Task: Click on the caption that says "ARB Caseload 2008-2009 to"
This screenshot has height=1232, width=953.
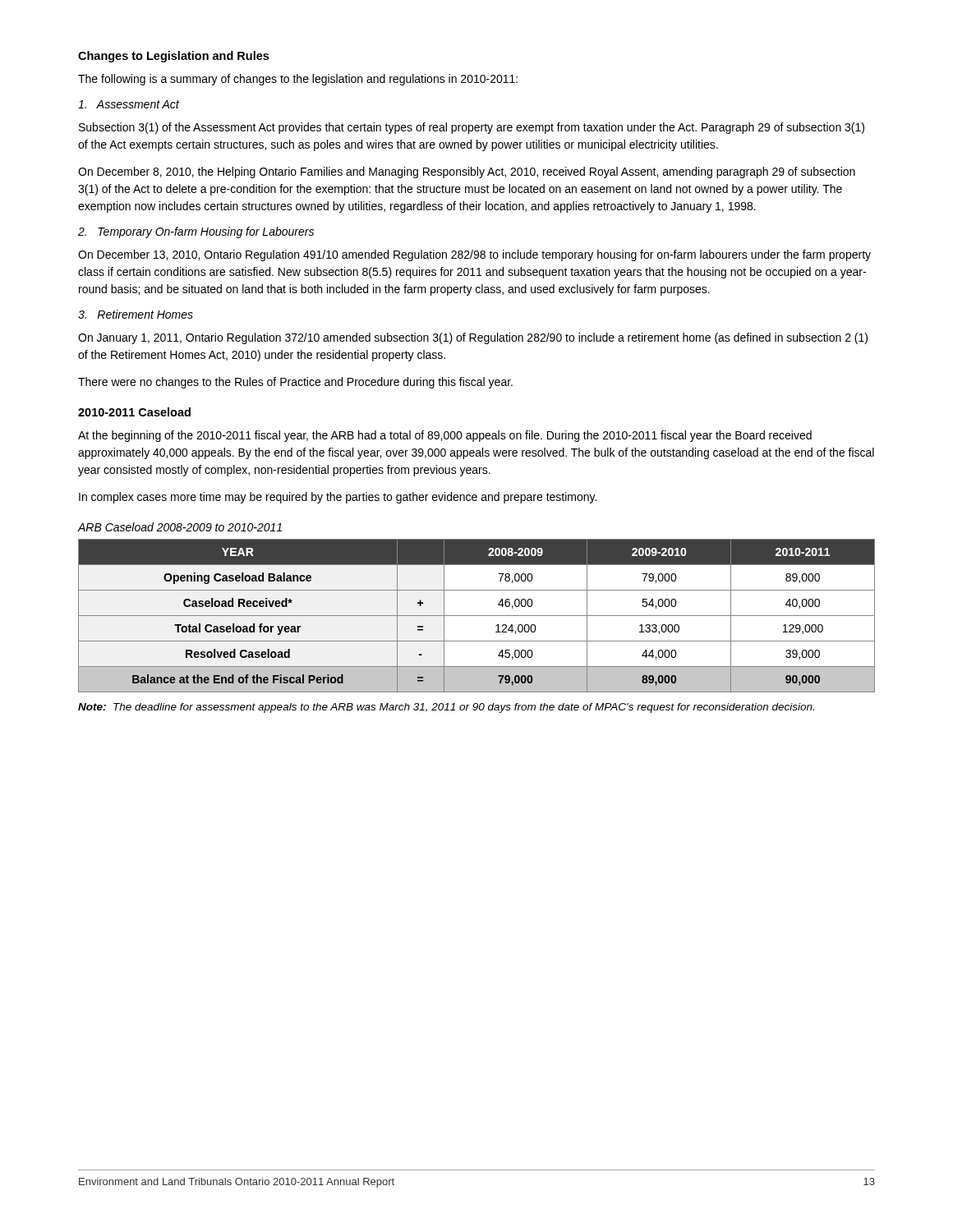Action: (x=180, y=527)
